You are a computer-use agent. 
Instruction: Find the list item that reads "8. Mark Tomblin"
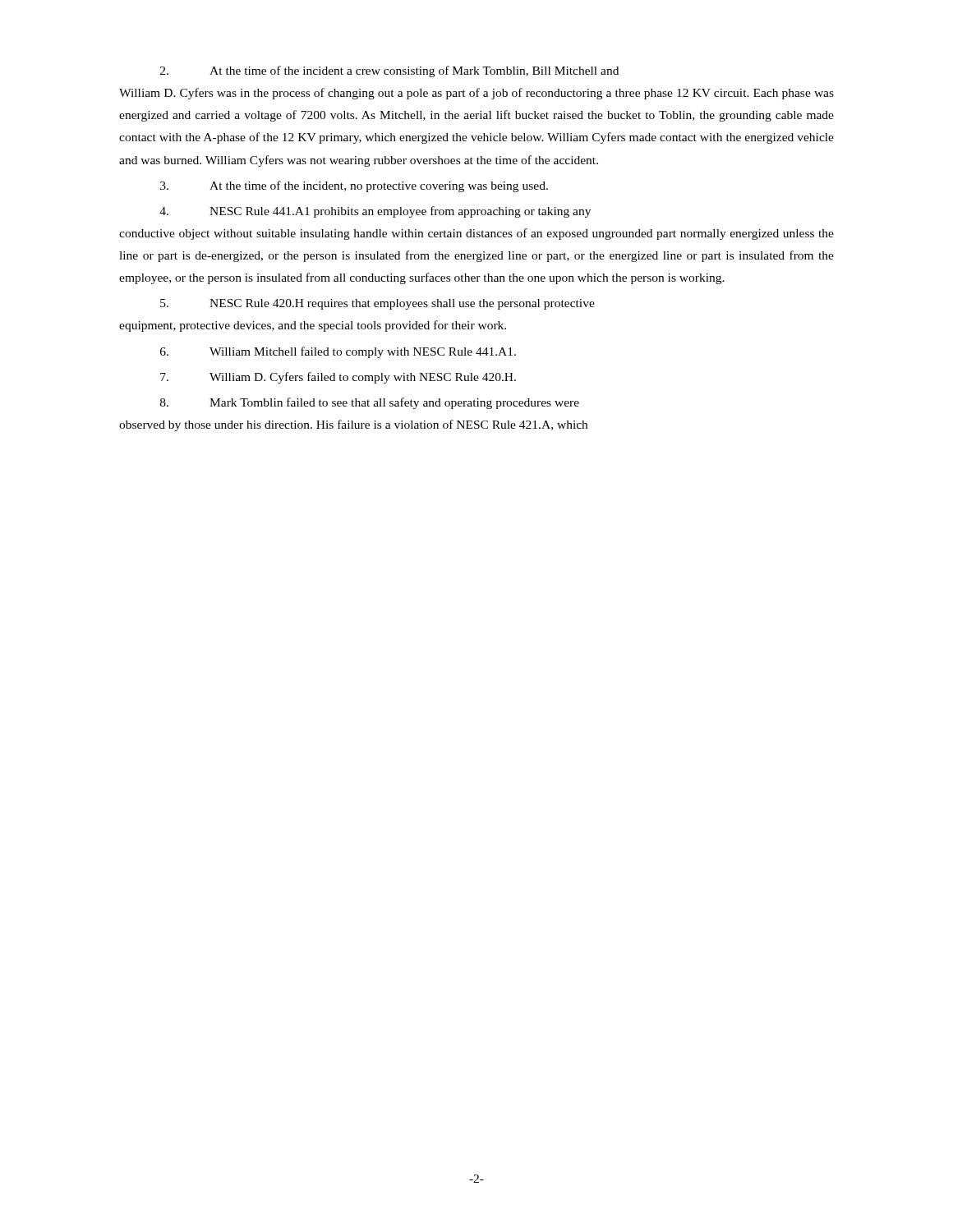[476, 413]
